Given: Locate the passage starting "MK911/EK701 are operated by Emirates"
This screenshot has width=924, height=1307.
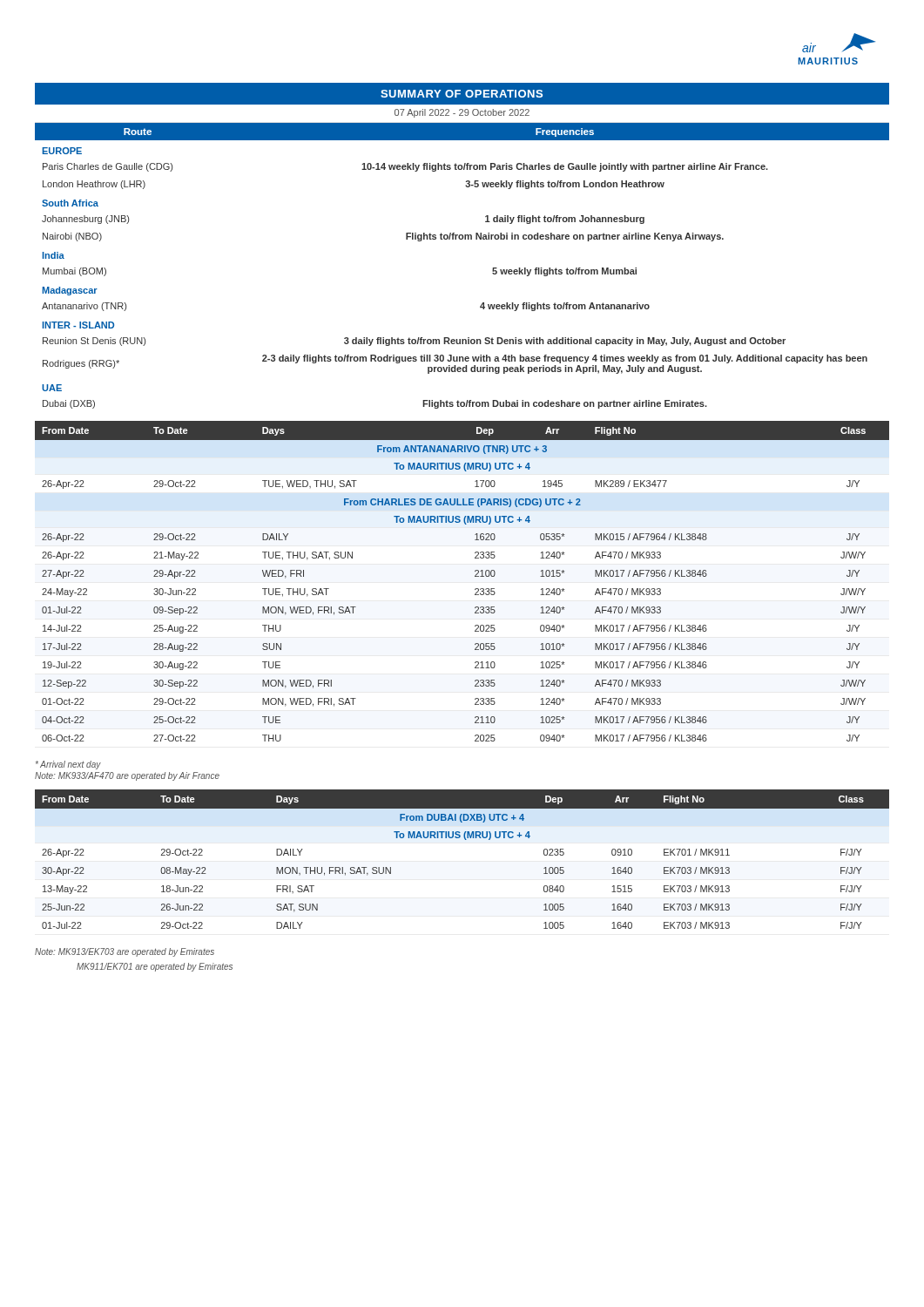Looking at the screenshot, I should click(155, 967).
